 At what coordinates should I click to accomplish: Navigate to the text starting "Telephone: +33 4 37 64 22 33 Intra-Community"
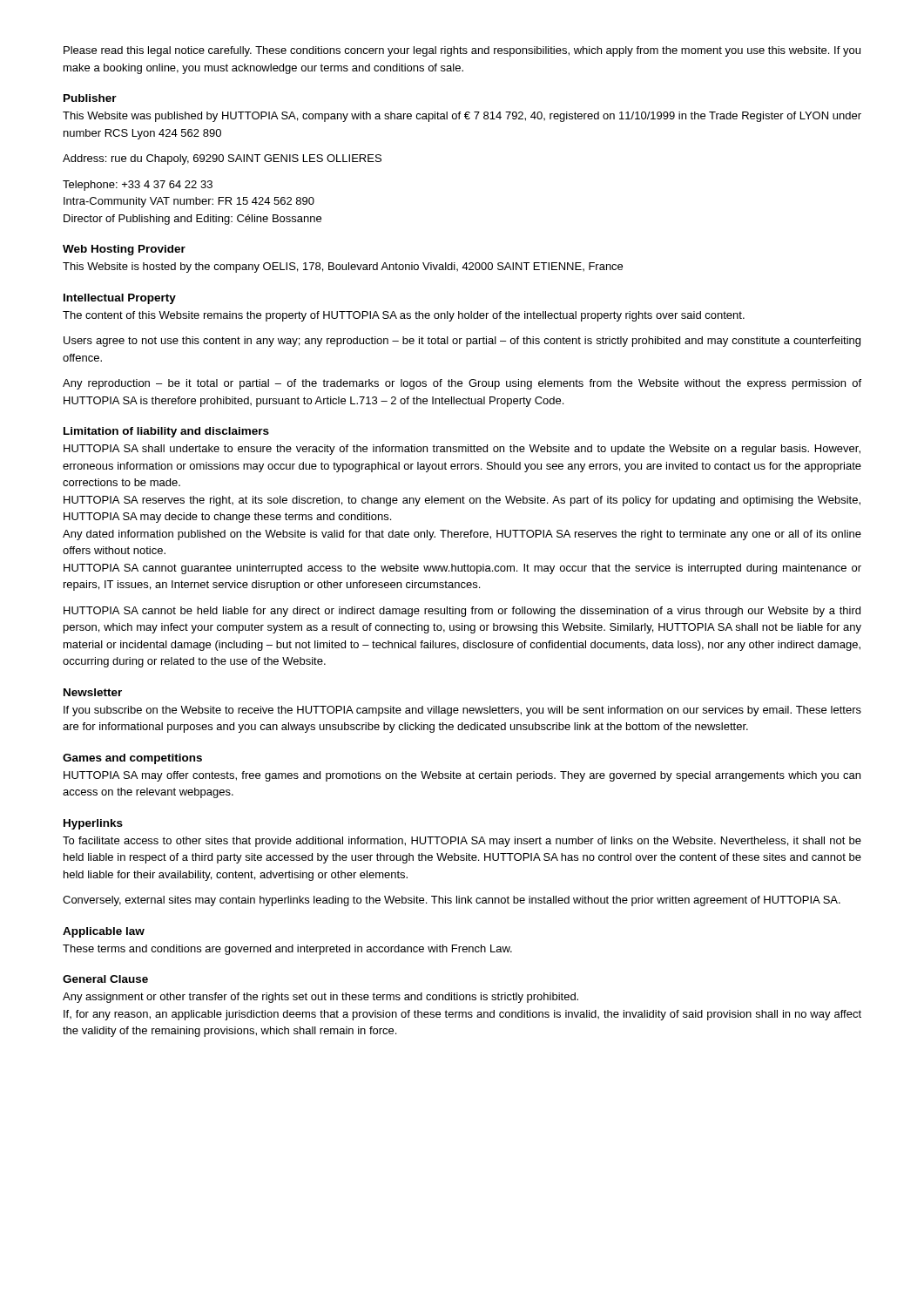192,201
